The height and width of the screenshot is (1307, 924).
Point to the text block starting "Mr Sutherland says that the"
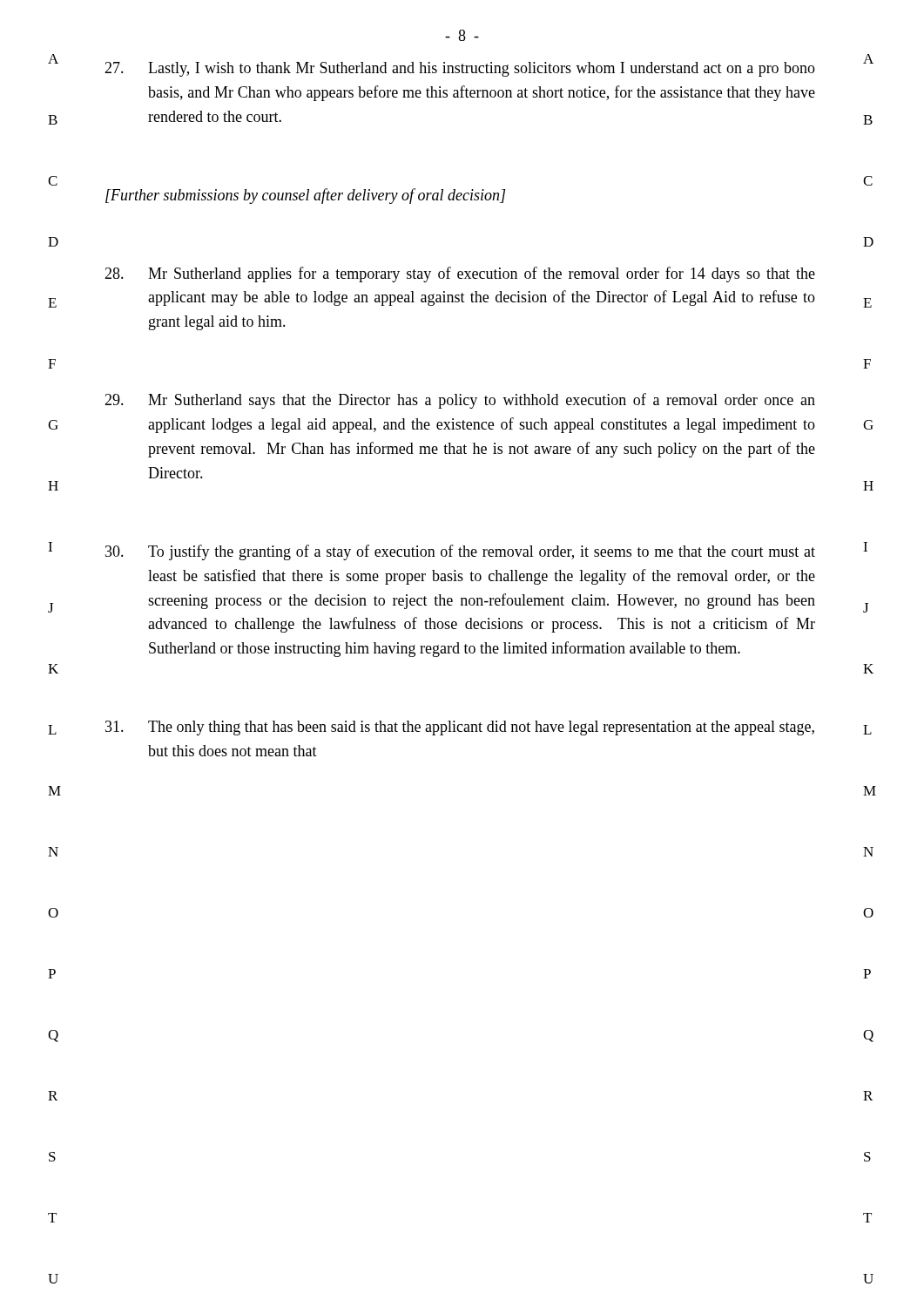(x=460, y=437)
